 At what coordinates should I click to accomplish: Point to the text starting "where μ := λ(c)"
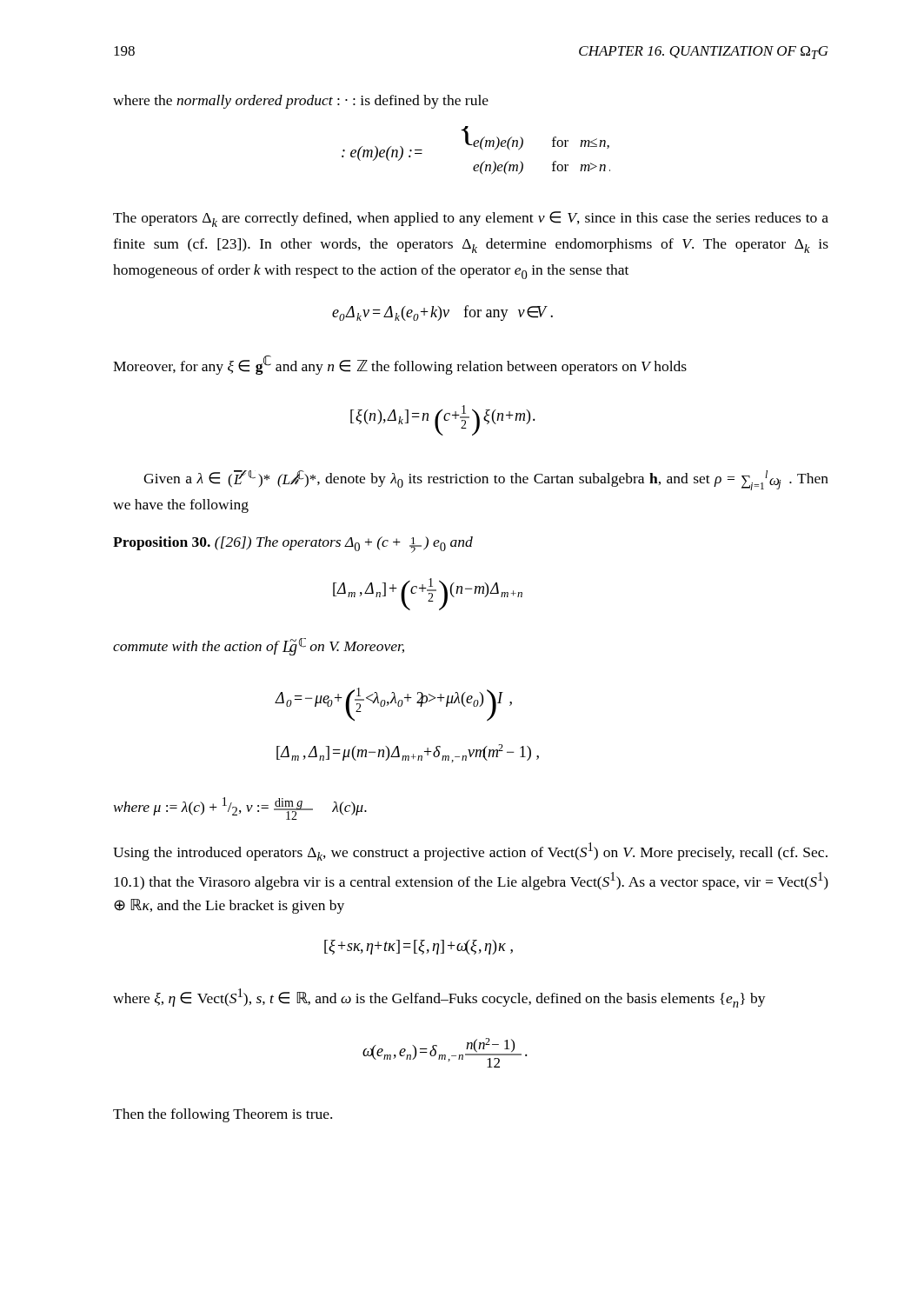(240, 808)
